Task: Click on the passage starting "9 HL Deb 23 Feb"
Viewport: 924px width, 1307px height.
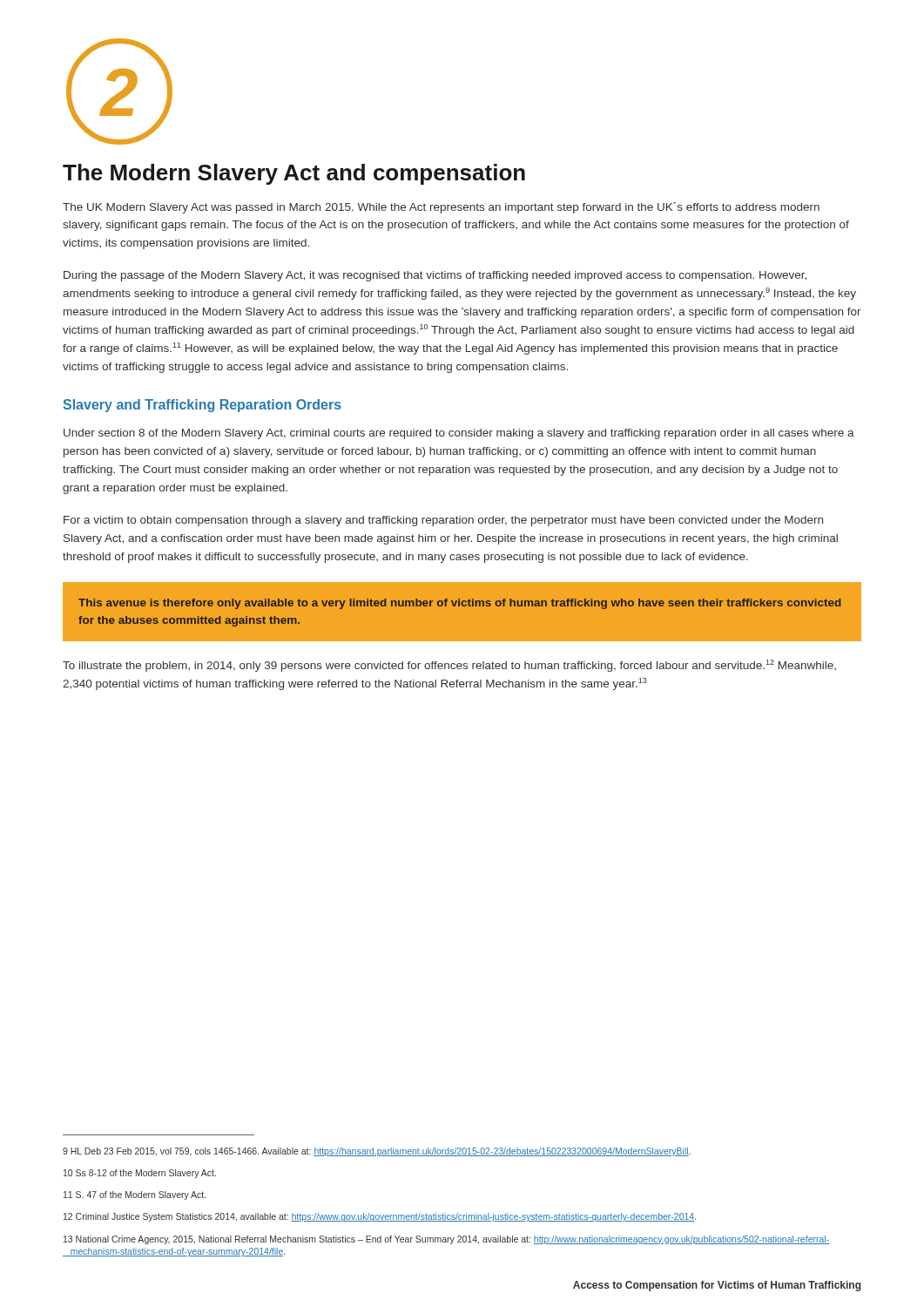Action: (462, 1151)
